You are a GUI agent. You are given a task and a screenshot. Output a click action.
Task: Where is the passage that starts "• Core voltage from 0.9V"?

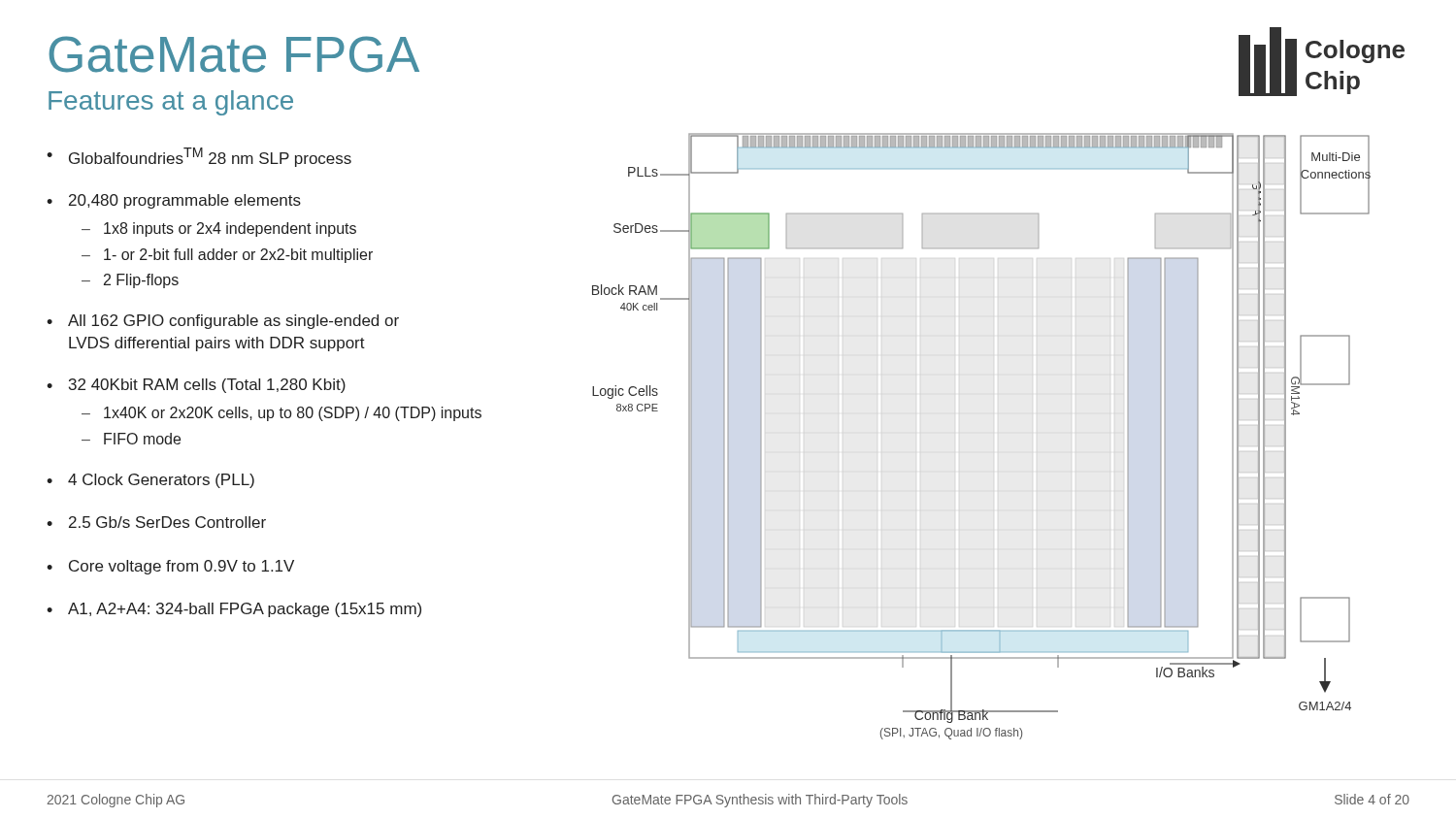(171, 567)
